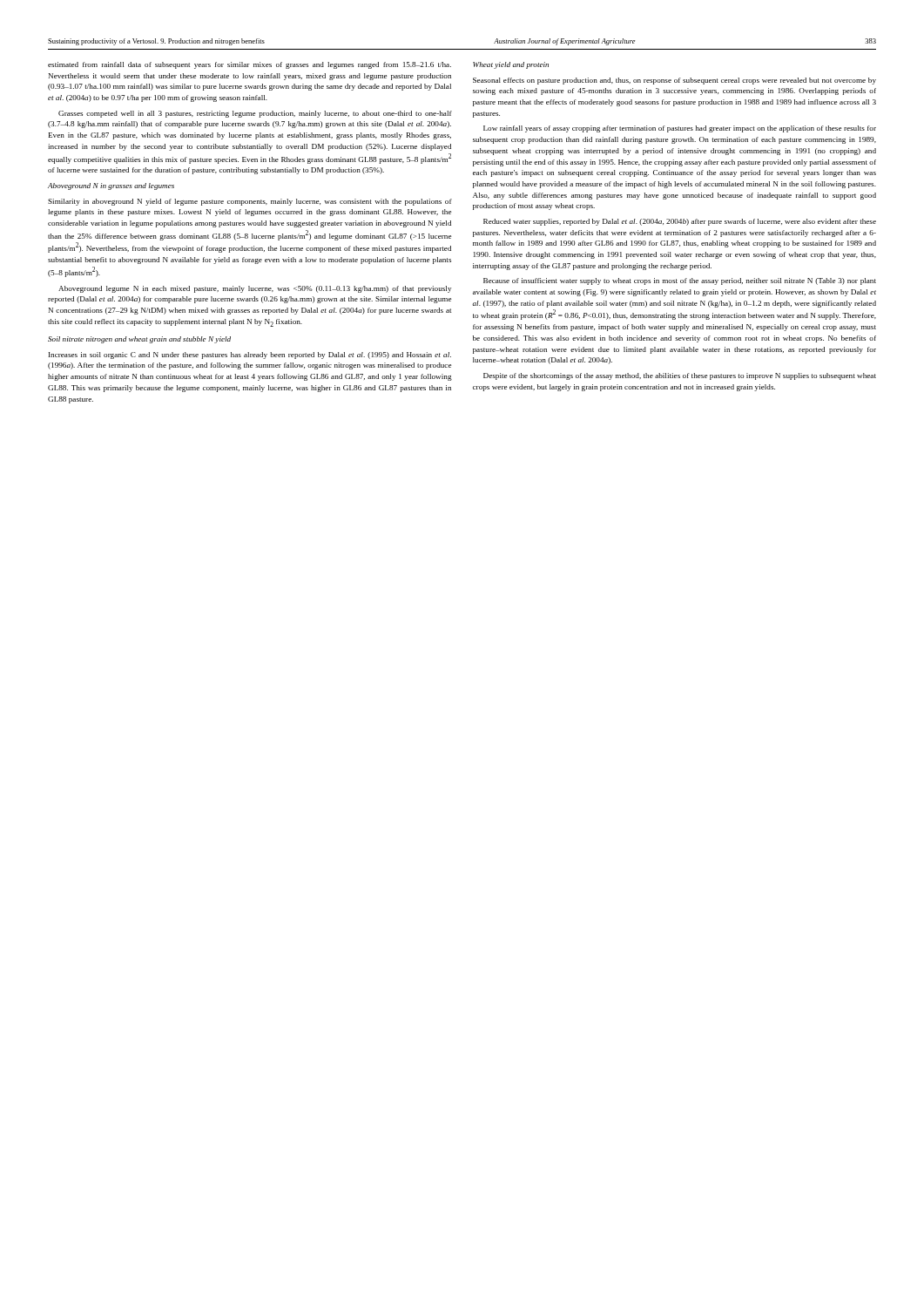Select the text block with the text "estimated from rainfall data of subsequent years"
Viewport: 924px width, 1307px height.
point(250,81)
